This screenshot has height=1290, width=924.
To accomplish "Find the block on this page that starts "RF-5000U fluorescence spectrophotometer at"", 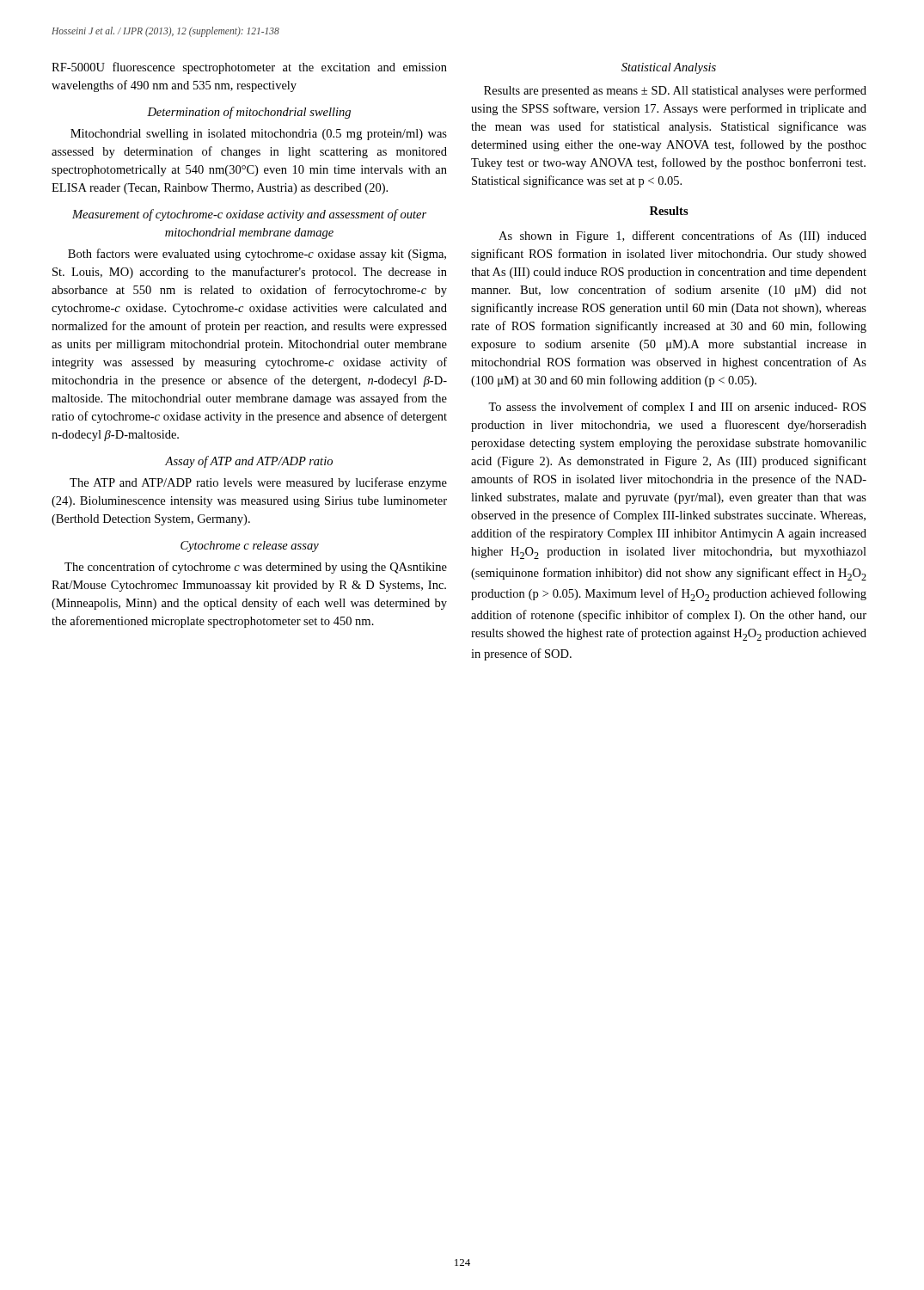I will [x=249, y=76].
